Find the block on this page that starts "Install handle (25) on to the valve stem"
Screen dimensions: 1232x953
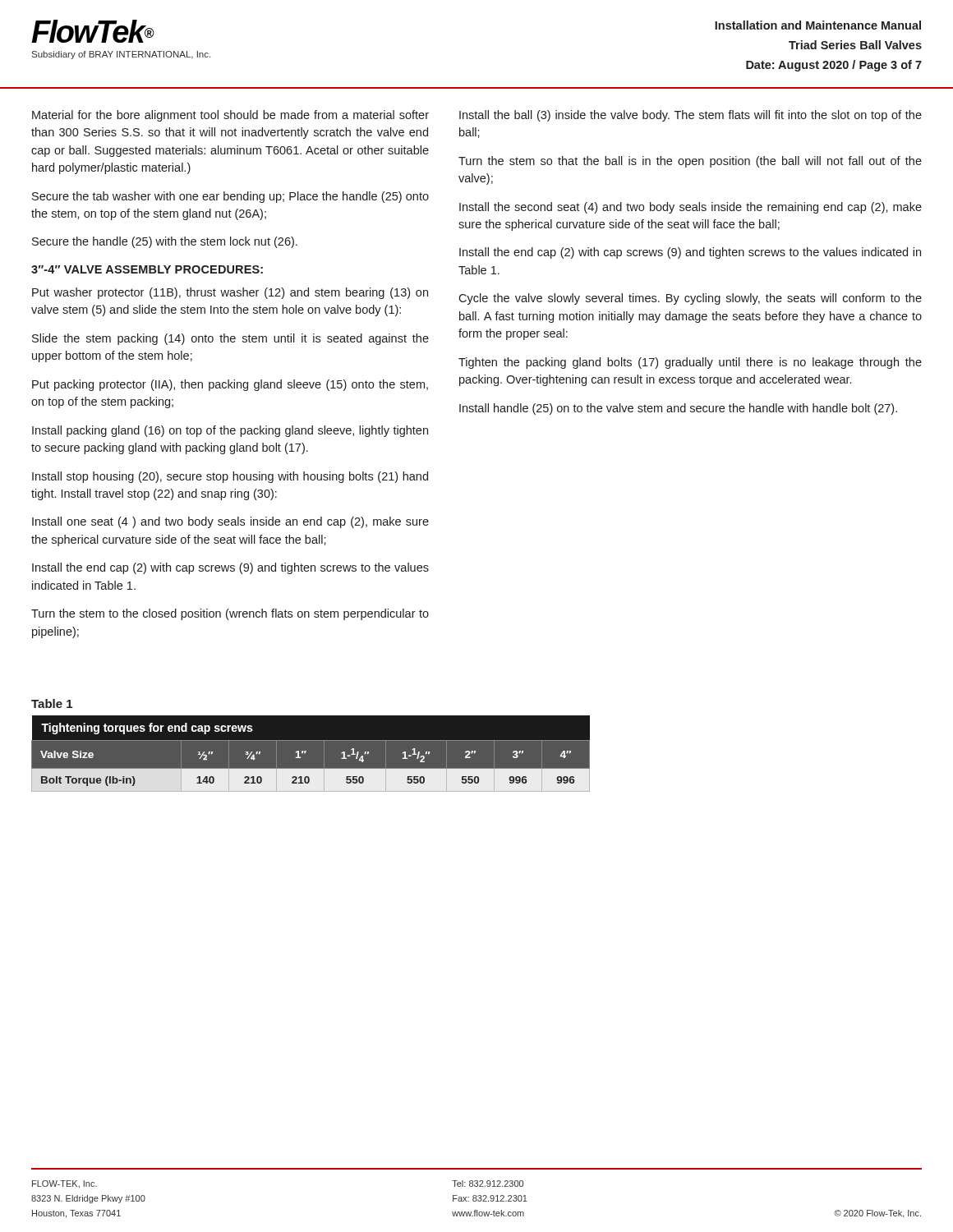[x=690, y=408]
